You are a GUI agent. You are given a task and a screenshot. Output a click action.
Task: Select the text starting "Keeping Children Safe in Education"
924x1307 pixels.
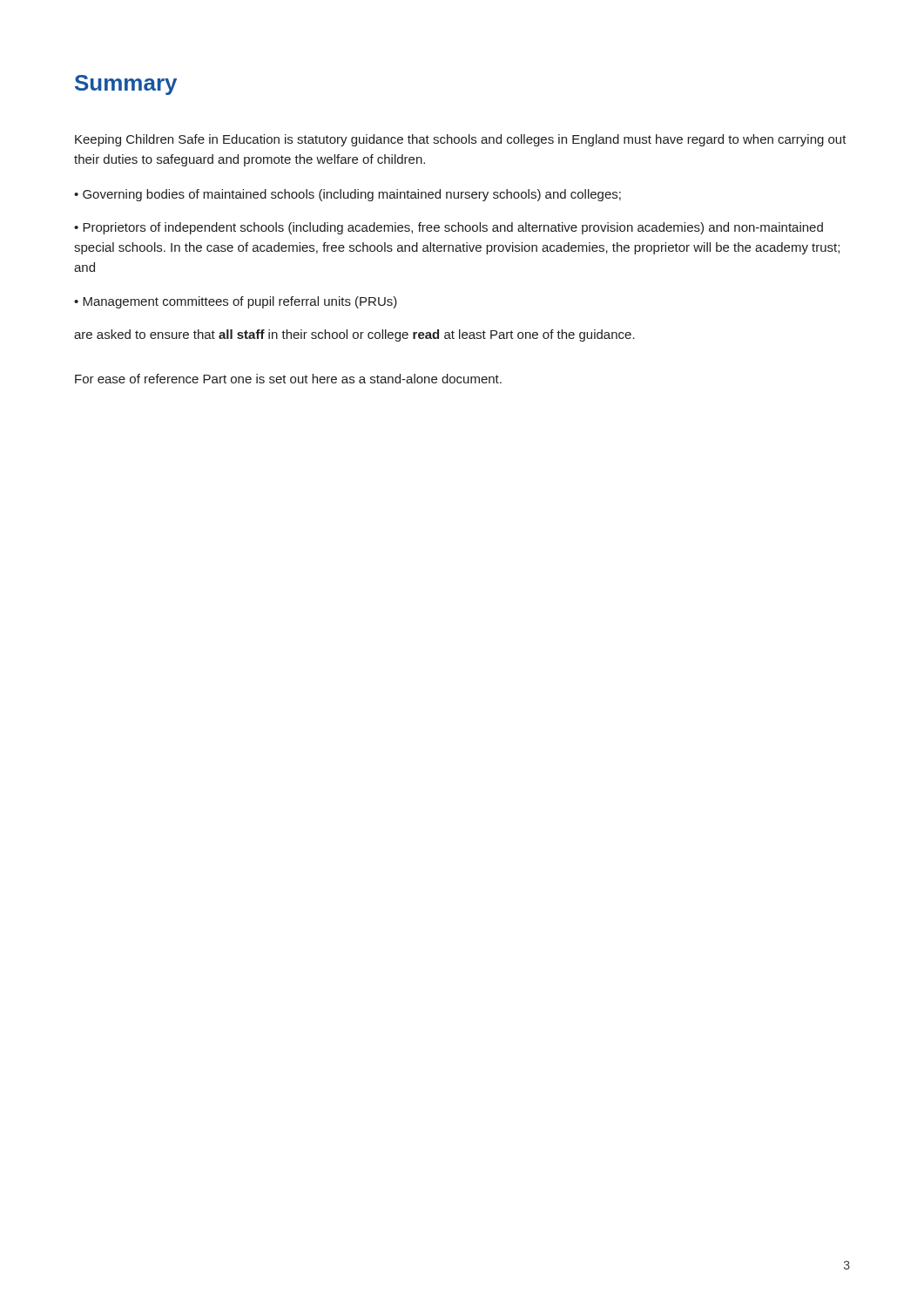tap(462, 149)
